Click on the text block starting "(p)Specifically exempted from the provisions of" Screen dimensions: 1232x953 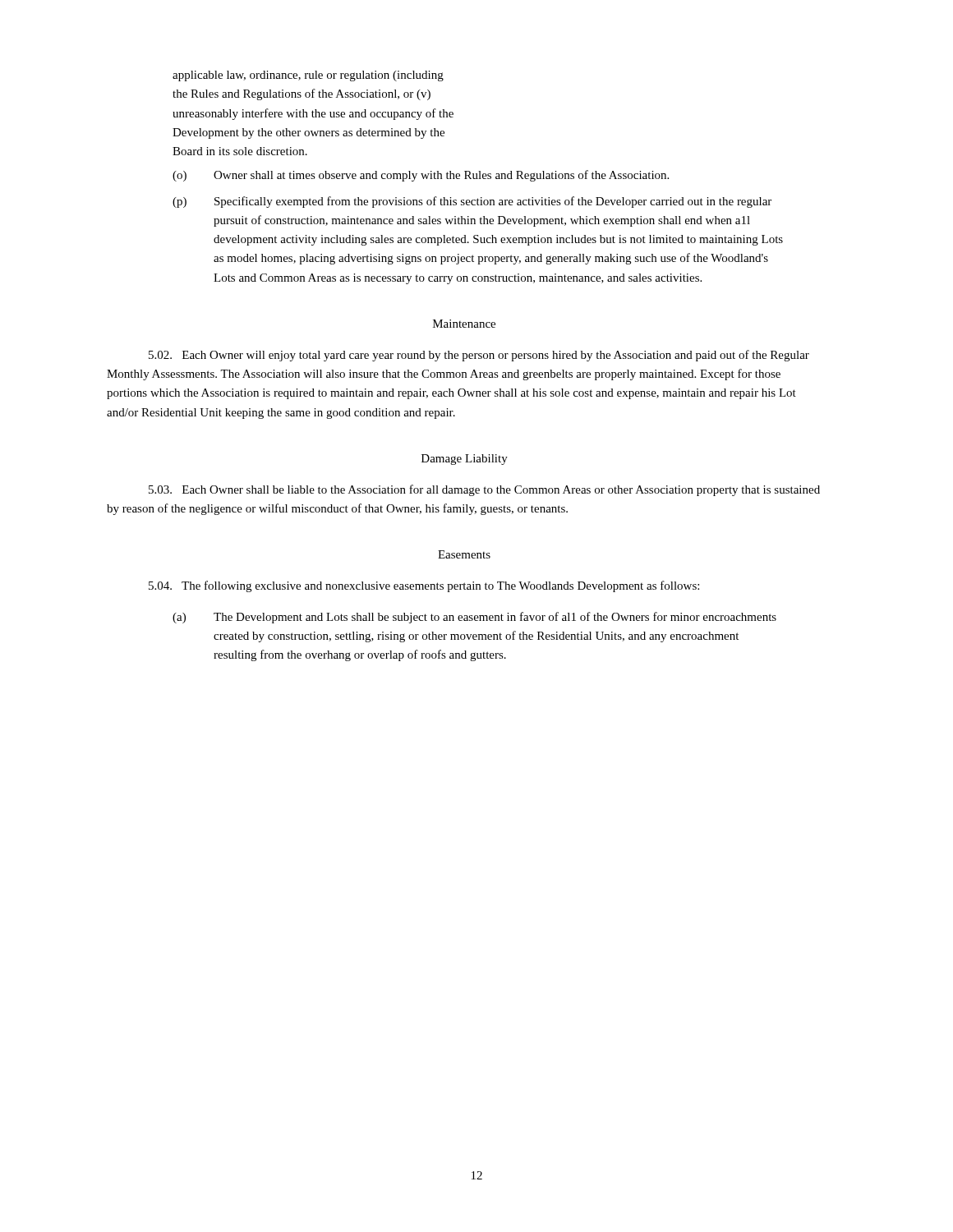[x=481, y=240]
